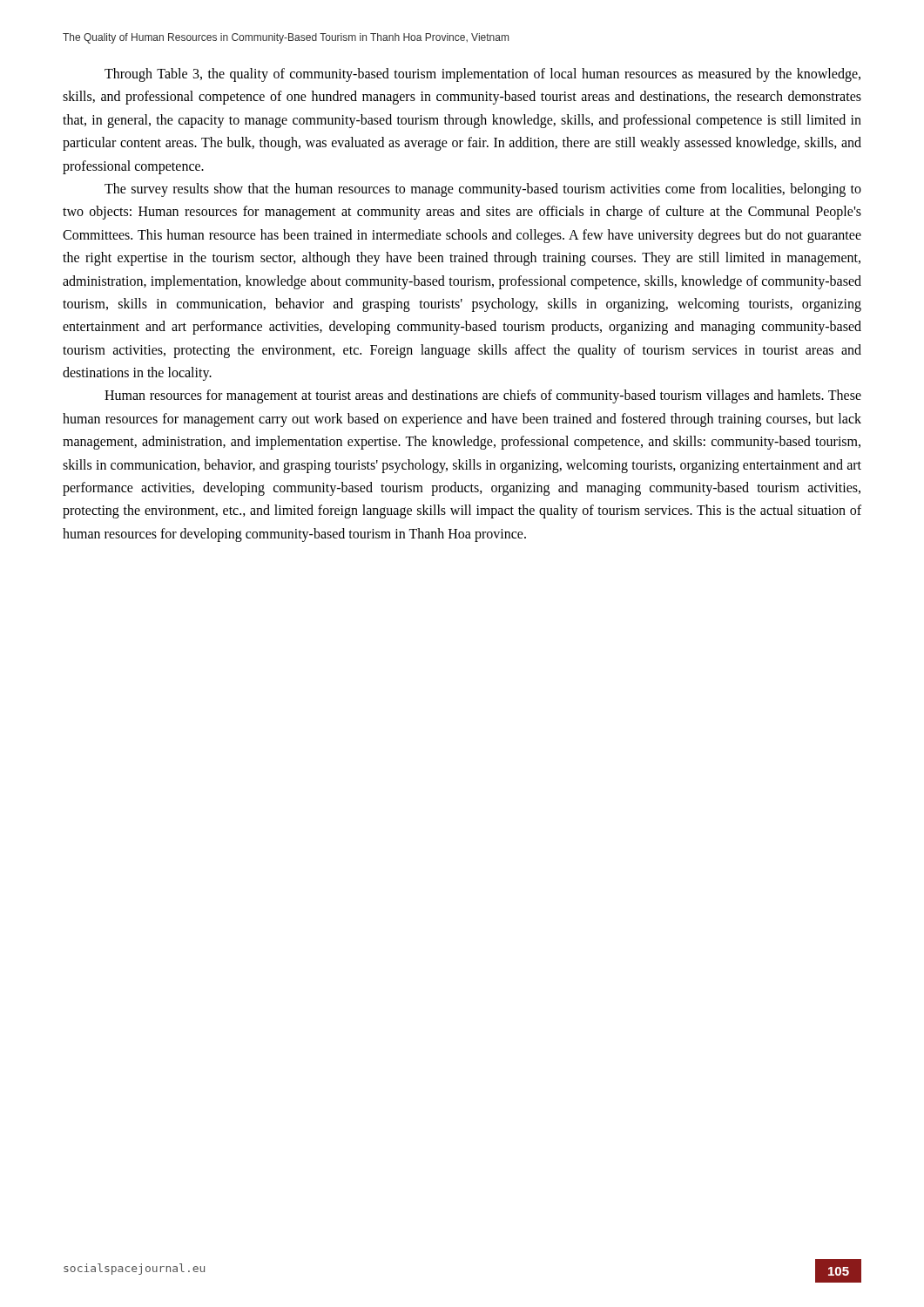Click on the block starting "Through Table 3, the"
This screenshot has width=924, height=1307.
pyautogui.click(x=462, y=120)
